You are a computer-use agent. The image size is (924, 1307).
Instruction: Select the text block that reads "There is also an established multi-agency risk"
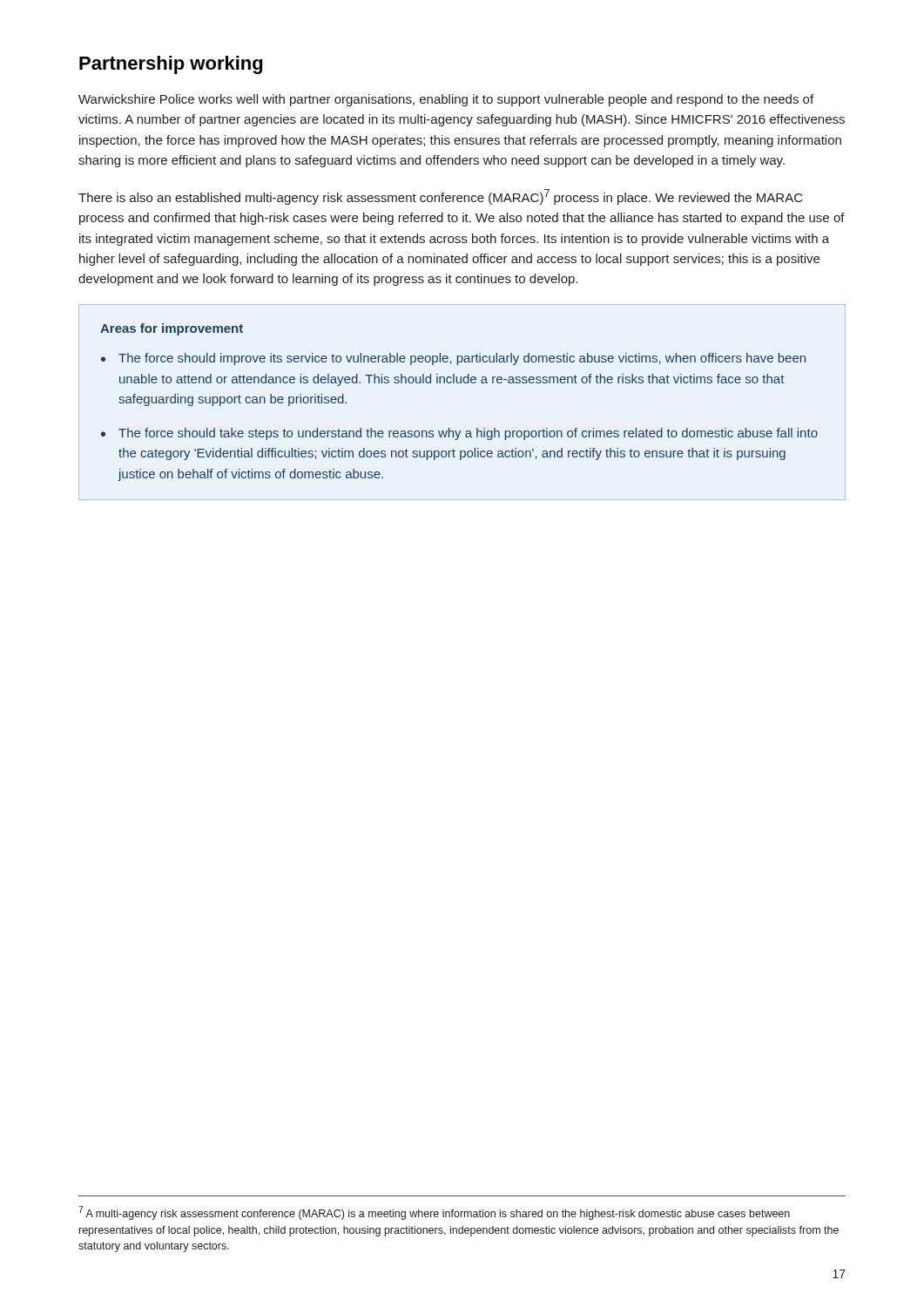pos(461,237)
